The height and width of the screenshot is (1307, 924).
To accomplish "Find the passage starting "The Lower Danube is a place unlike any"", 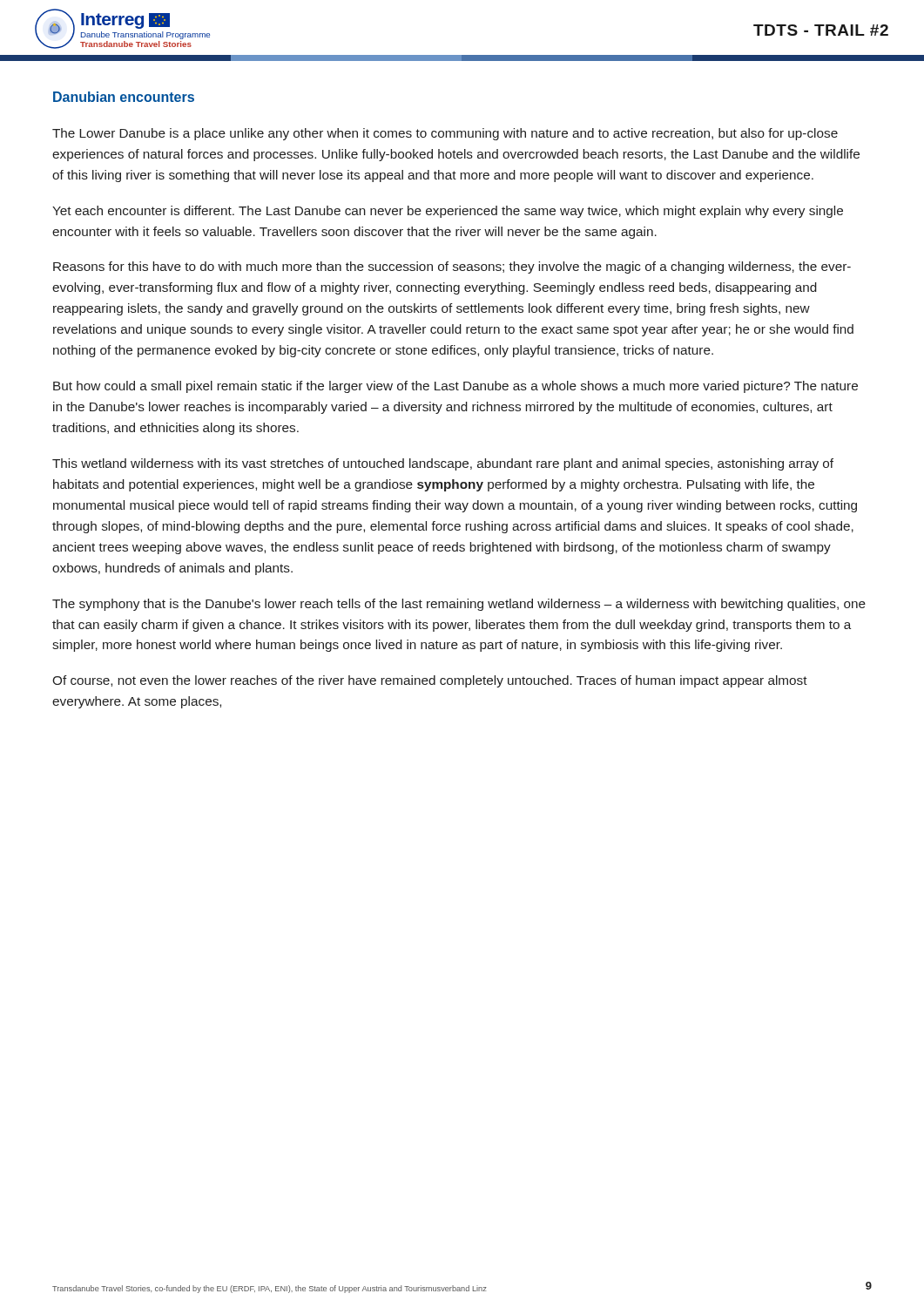I will point(456,154).
